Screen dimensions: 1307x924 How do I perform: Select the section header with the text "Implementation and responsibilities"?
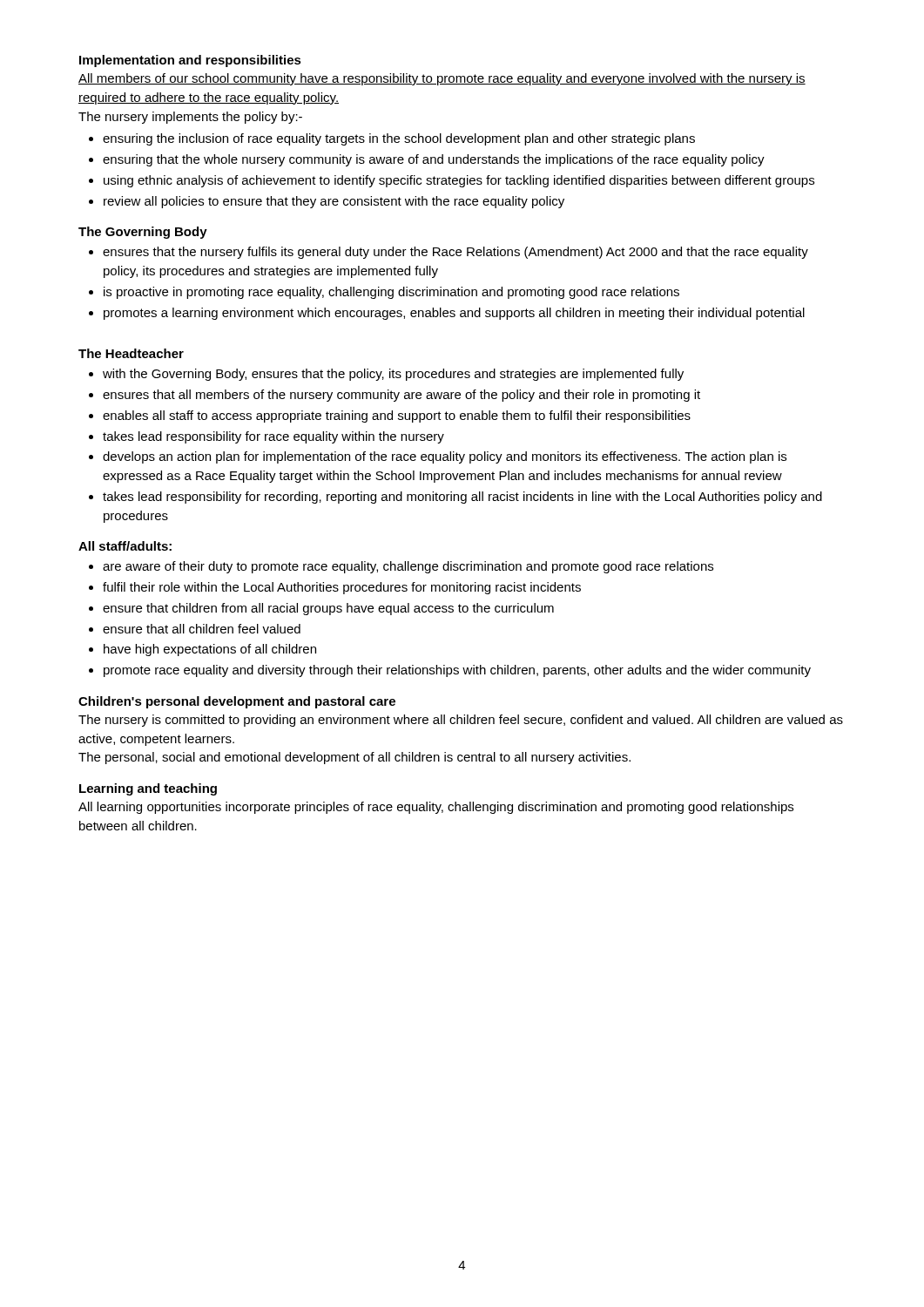coord(190,60)
